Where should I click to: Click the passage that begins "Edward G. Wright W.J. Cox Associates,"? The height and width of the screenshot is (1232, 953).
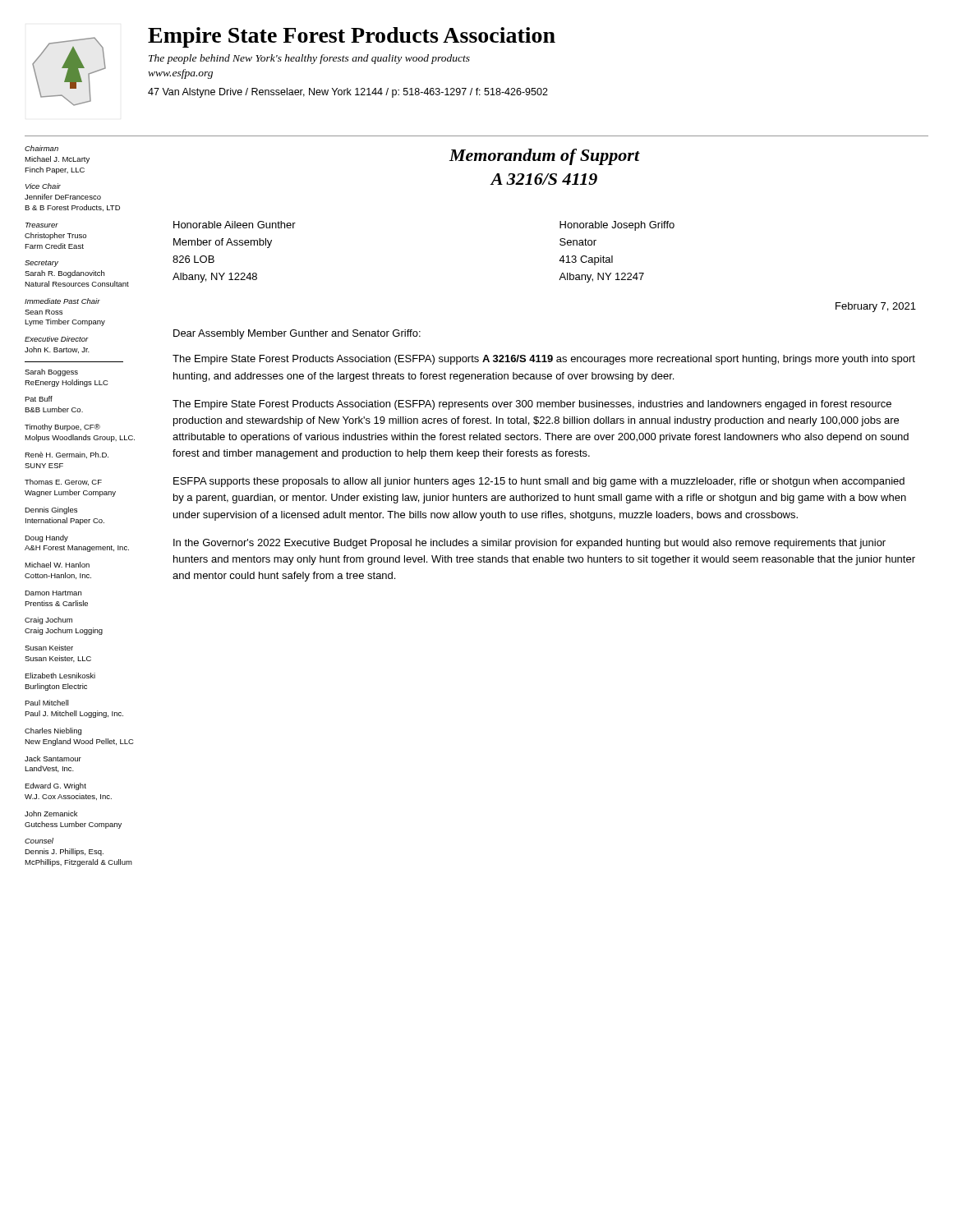pyautogui.click(x=92, y=792)
